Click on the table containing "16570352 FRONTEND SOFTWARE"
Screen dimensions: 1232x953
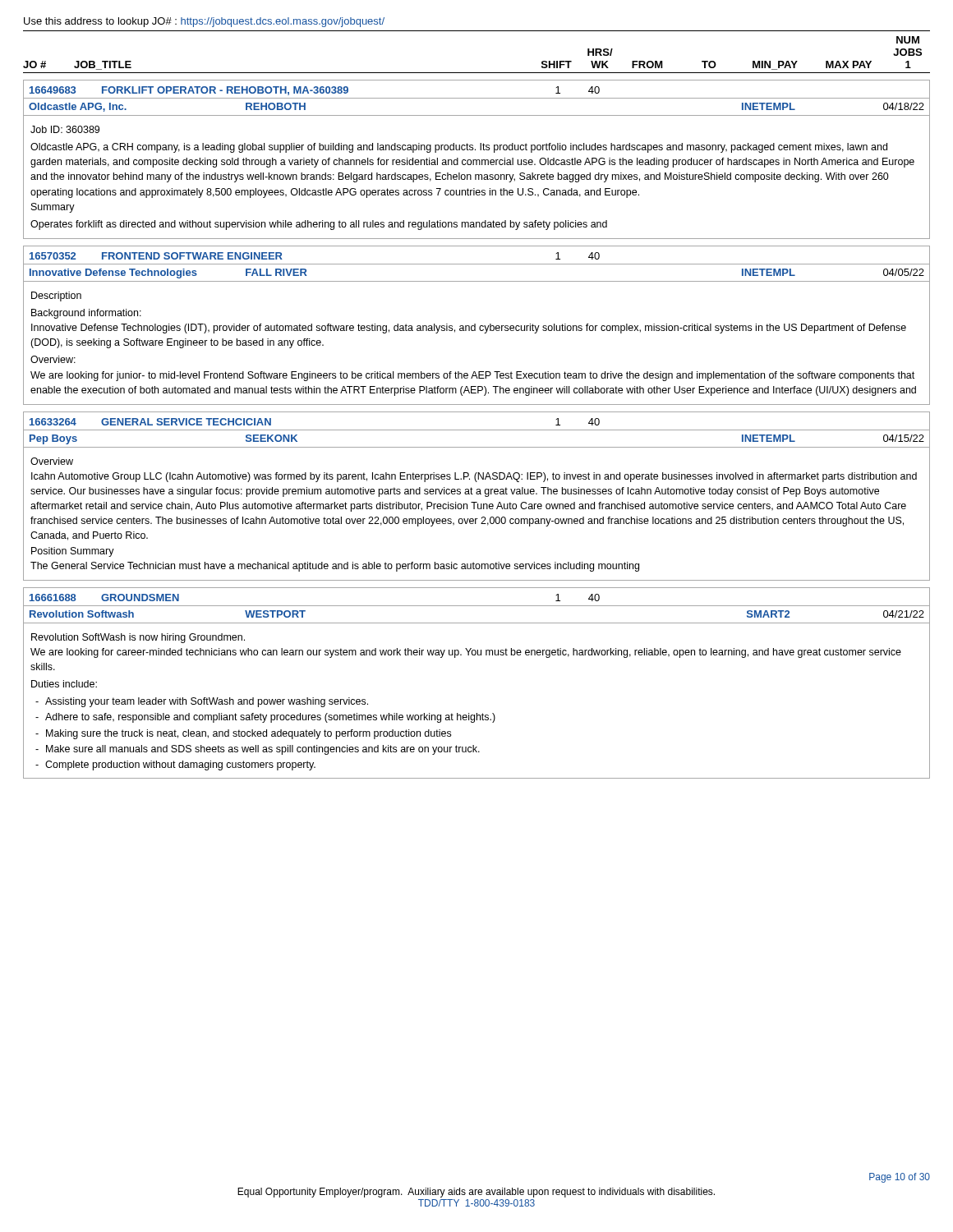click(476, 325)
